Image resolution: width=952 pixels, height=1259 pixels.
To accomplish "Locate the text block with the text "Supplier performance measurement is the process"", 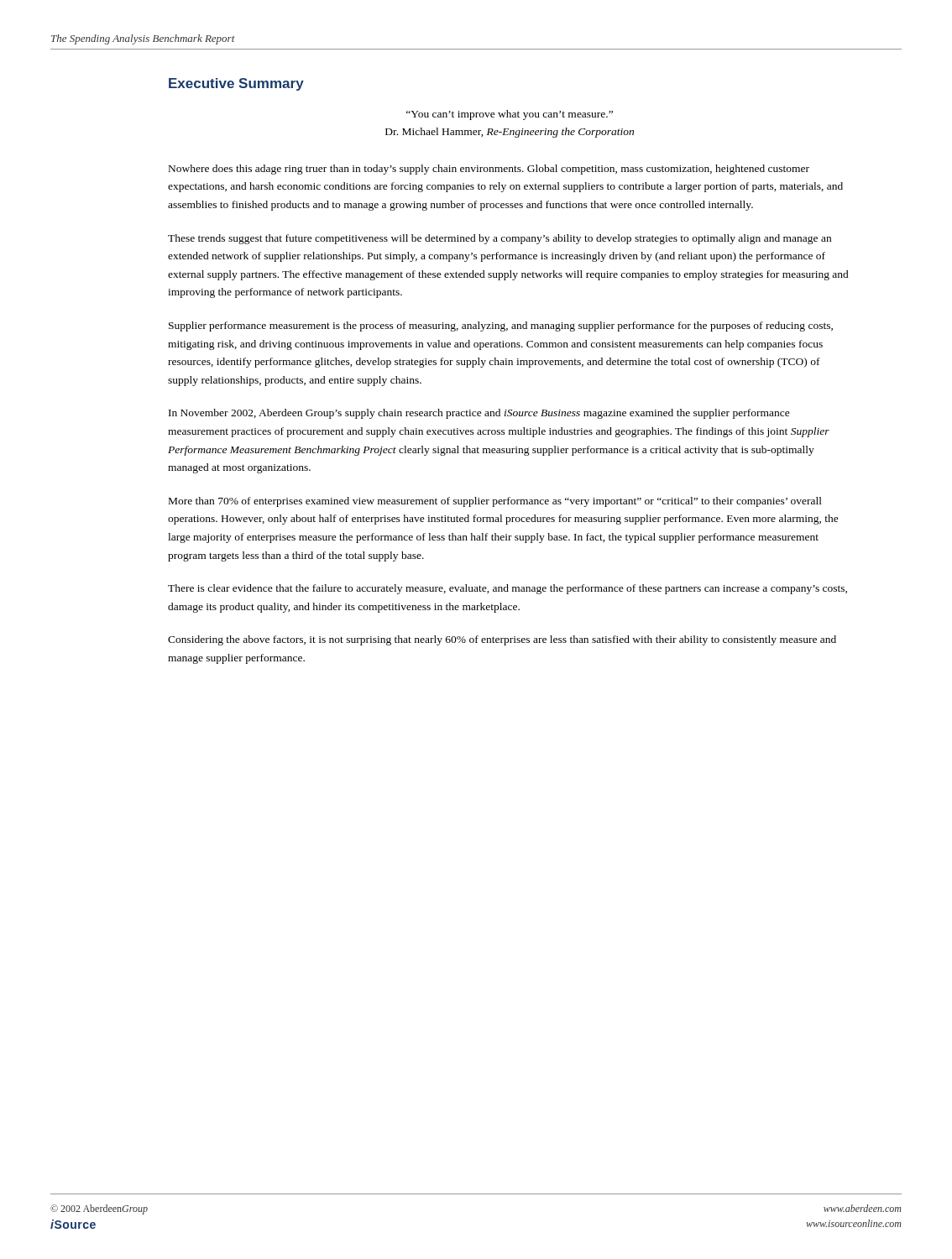I will [x=501, y=352].
